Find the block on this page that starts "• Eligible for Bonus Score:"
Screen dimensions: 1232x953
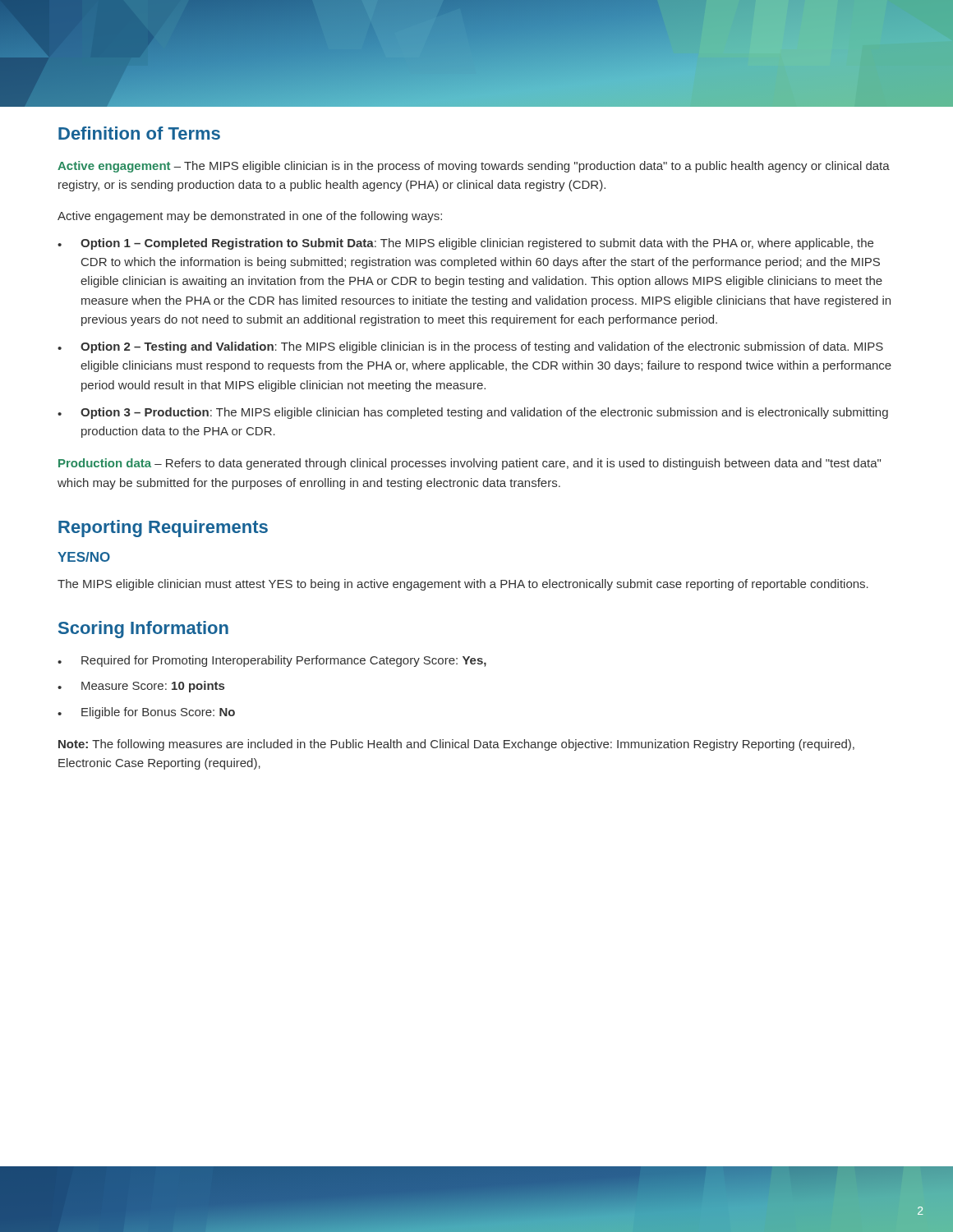click(146, 712)
